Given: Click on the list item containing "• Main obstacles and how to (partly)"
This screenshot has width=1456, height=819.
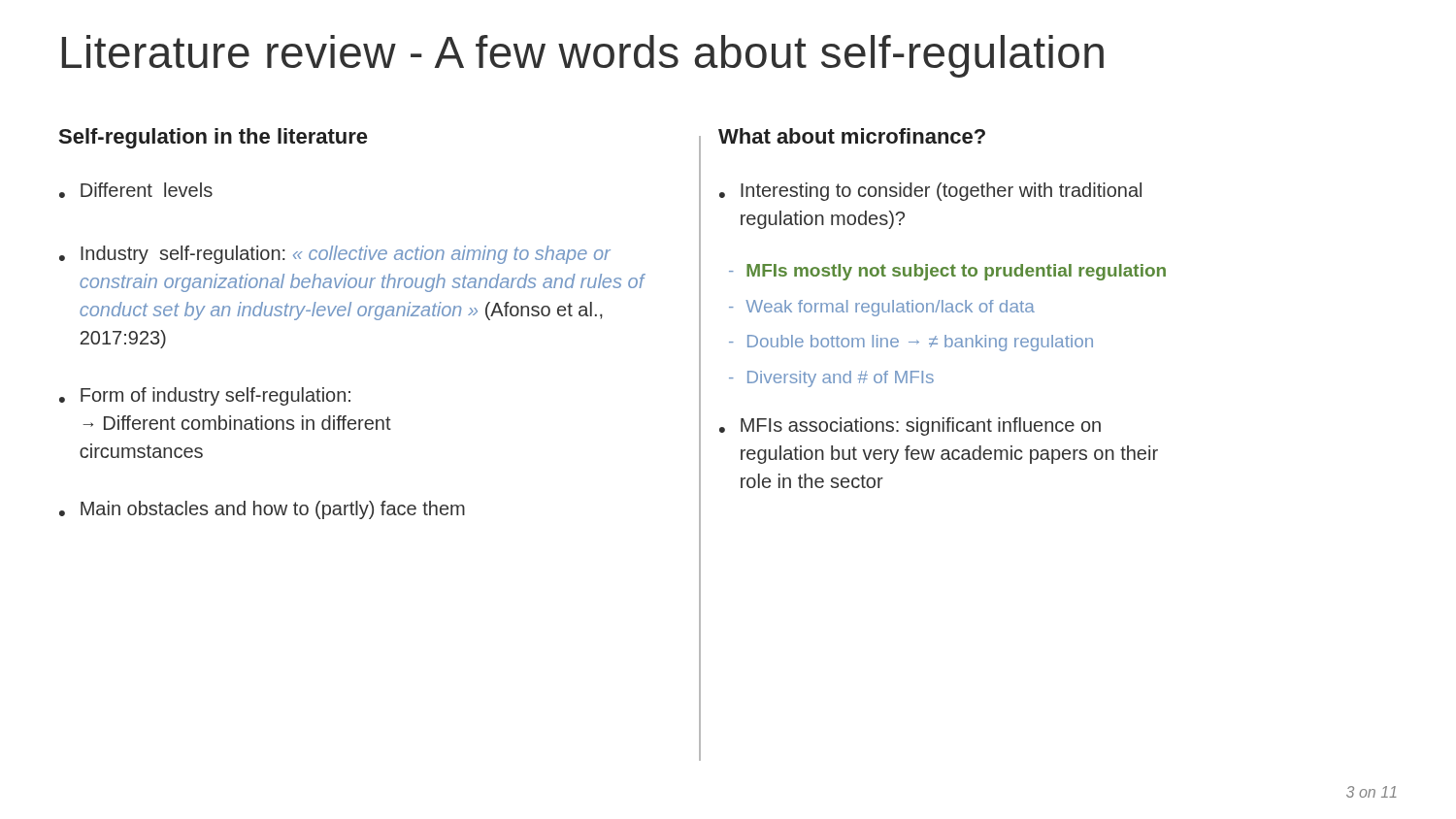Looking at the screenshot, I should [262, 512].
